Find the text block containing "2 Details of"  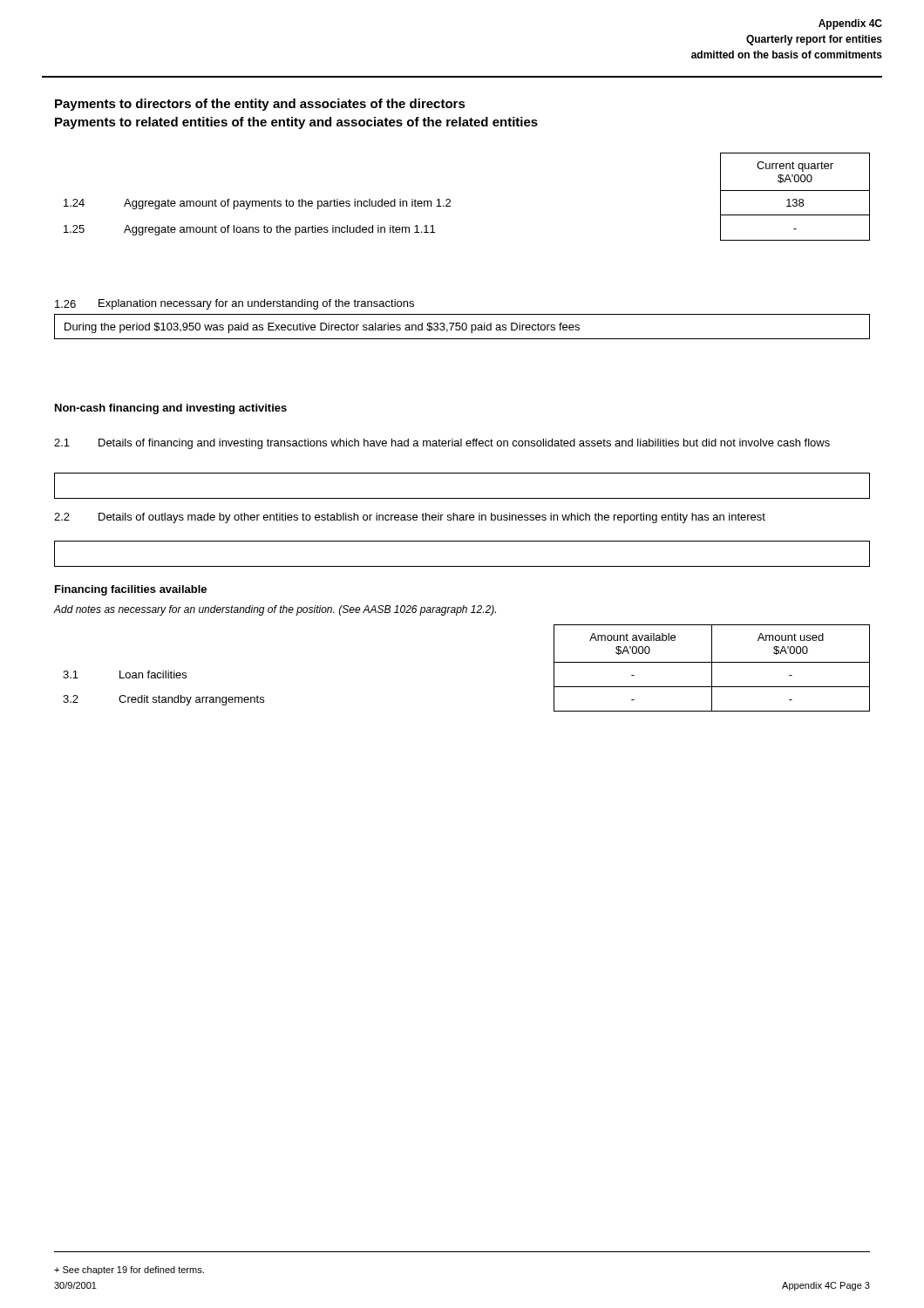pyautogui.click(x=462, y=517)
